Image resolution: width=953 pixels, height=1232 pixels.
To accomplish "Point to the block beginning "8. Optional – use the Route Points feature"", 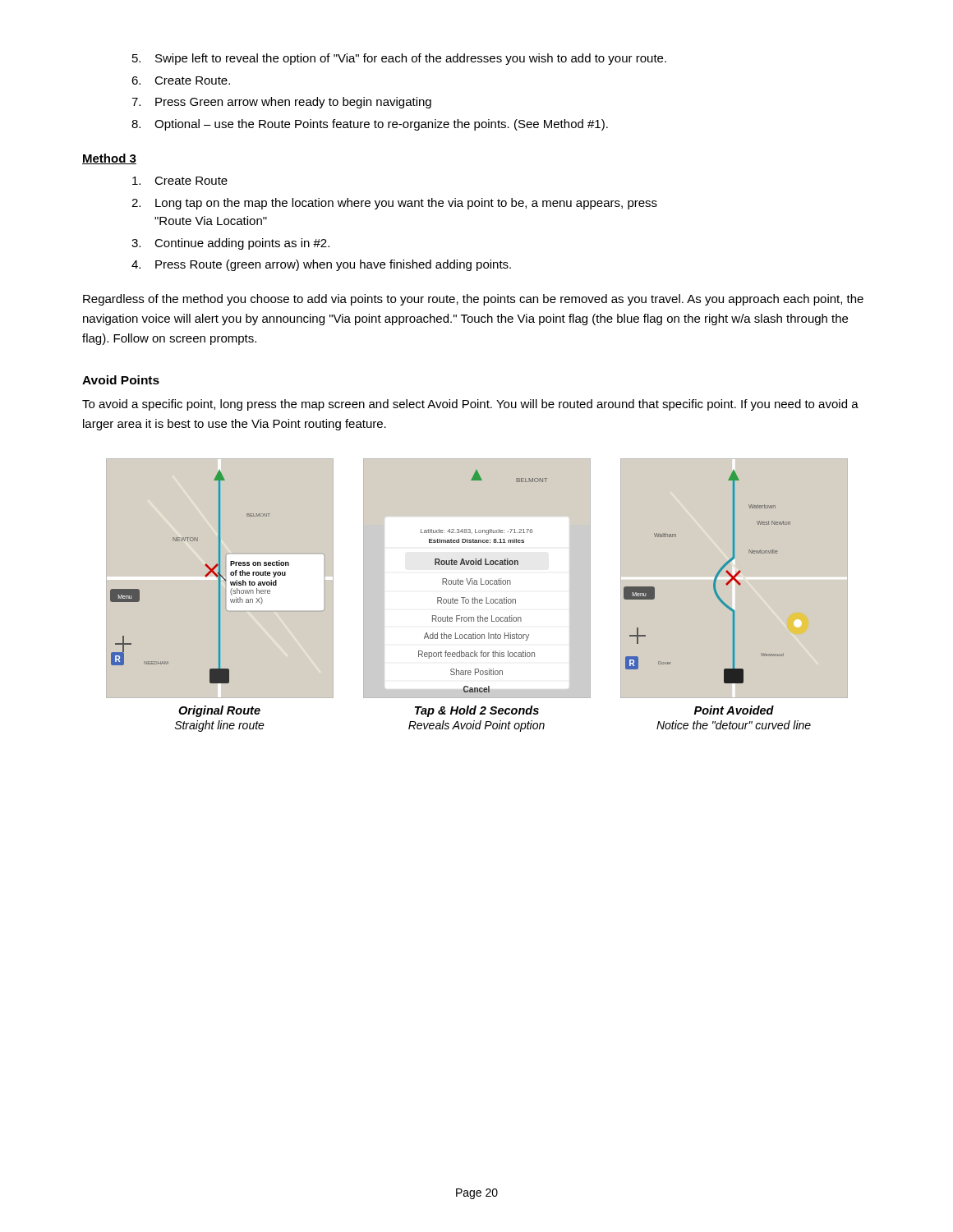I will click(x=370, y=124).
